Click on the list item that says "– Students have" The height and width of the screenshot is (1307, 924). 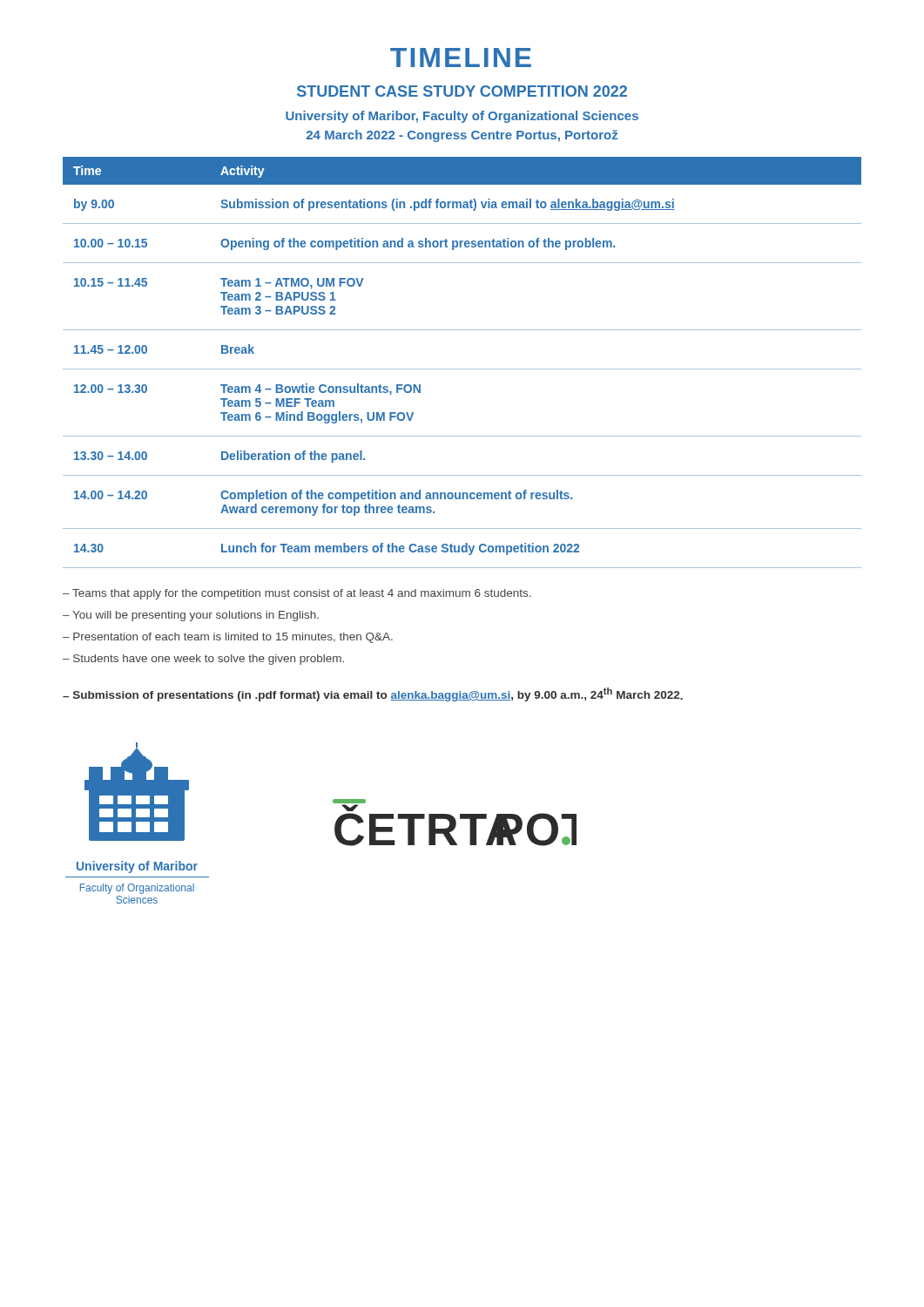[x=204, y=658]
